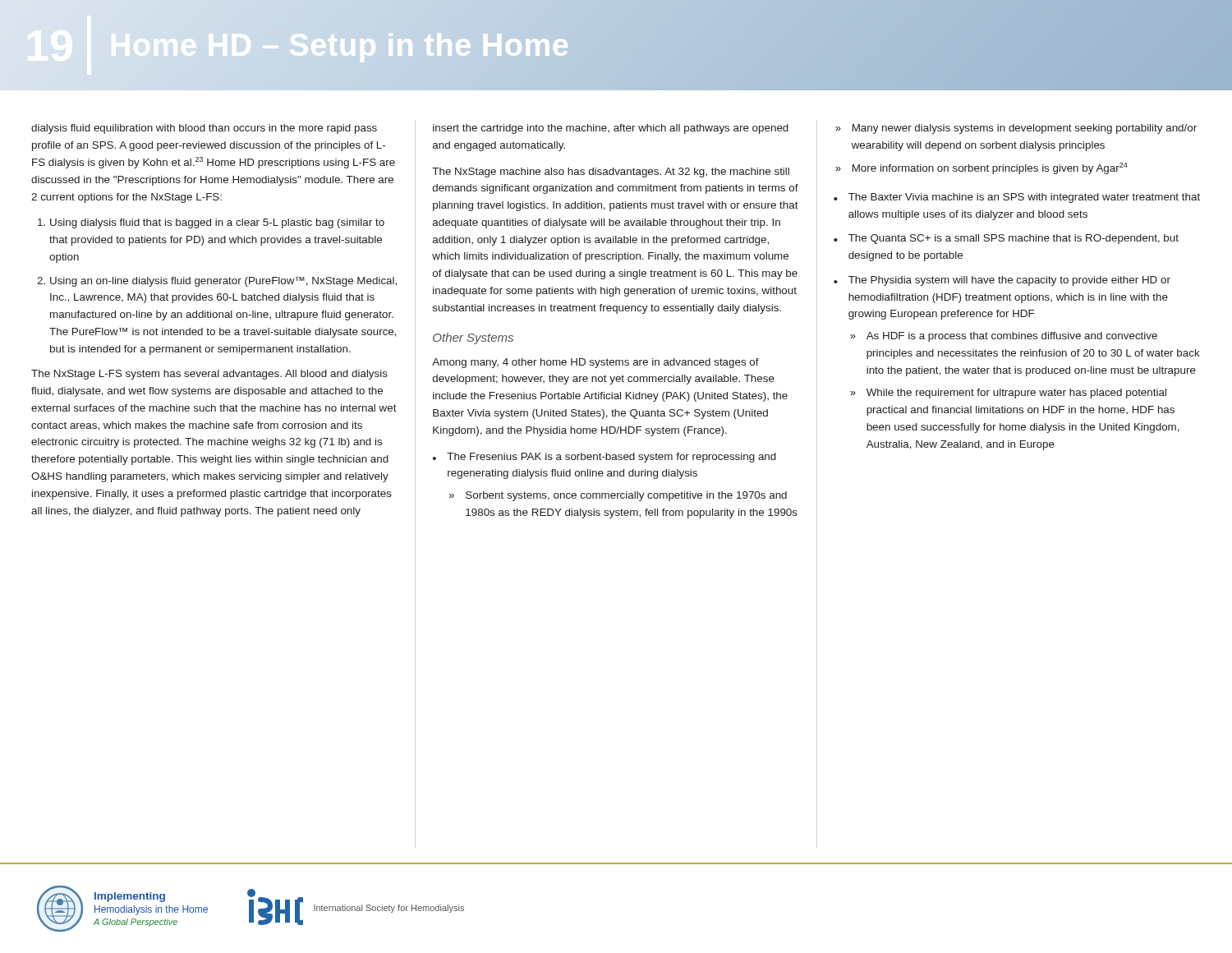The height and width of the screenshot is (953, 1232).
Task: Find the block starting "As HDF is a process"
Action: (1033, 353)
